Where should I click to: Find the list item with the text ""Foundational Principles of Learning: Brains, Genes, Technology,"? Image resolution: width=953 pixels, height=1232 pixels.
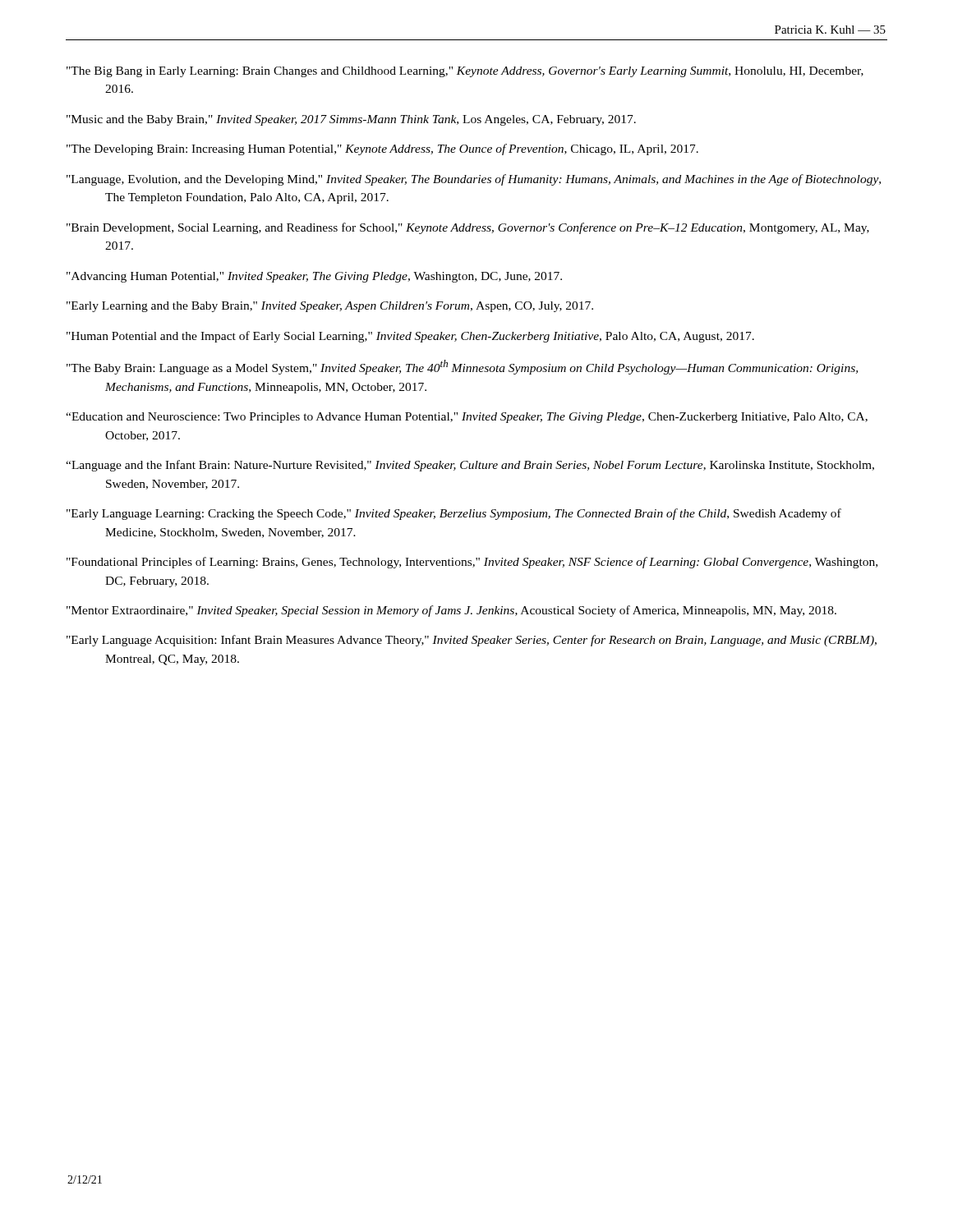[472, 571]
